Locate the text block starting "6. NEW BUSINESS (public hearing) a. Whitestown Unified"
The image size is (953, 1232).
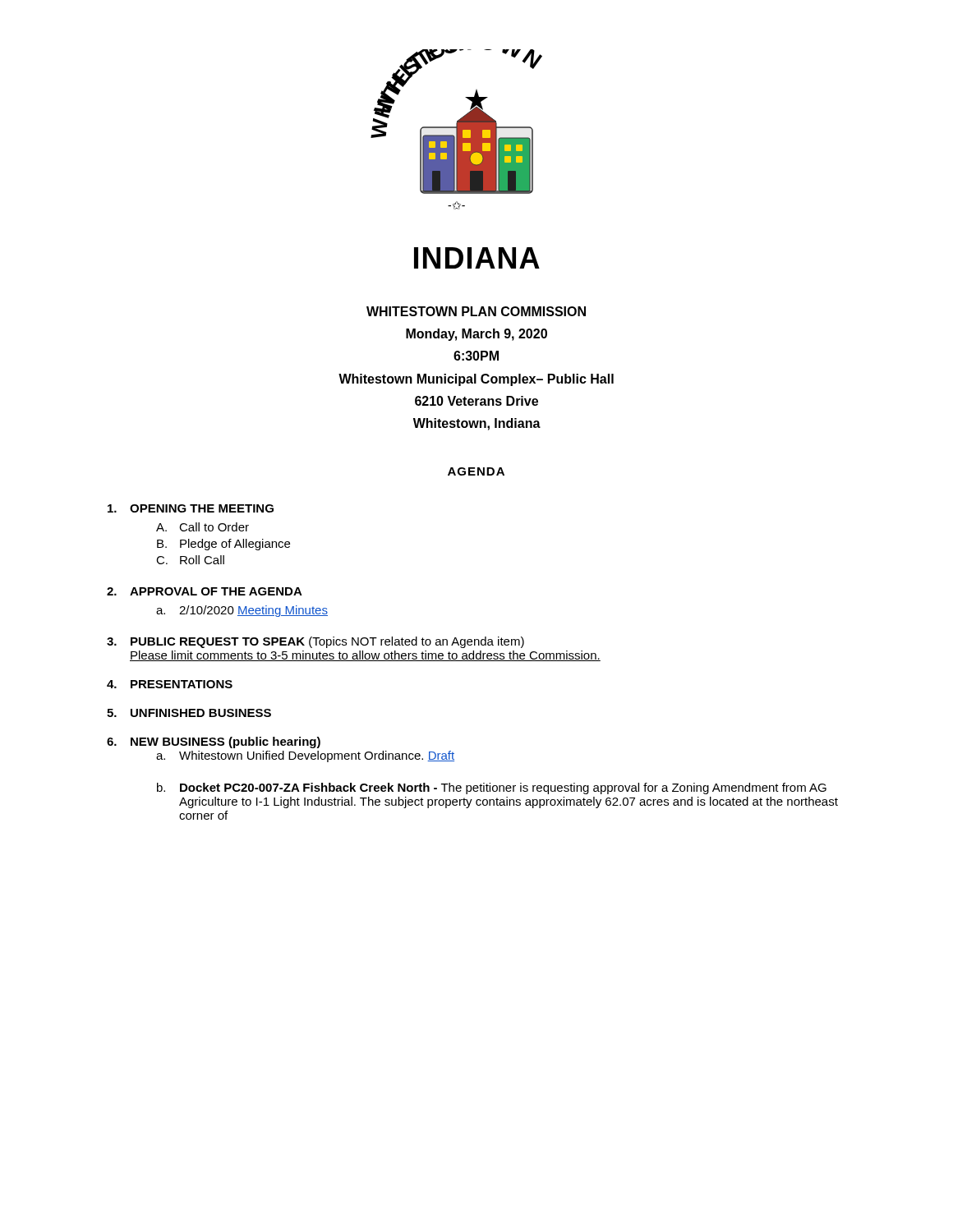tap(476, 787)
